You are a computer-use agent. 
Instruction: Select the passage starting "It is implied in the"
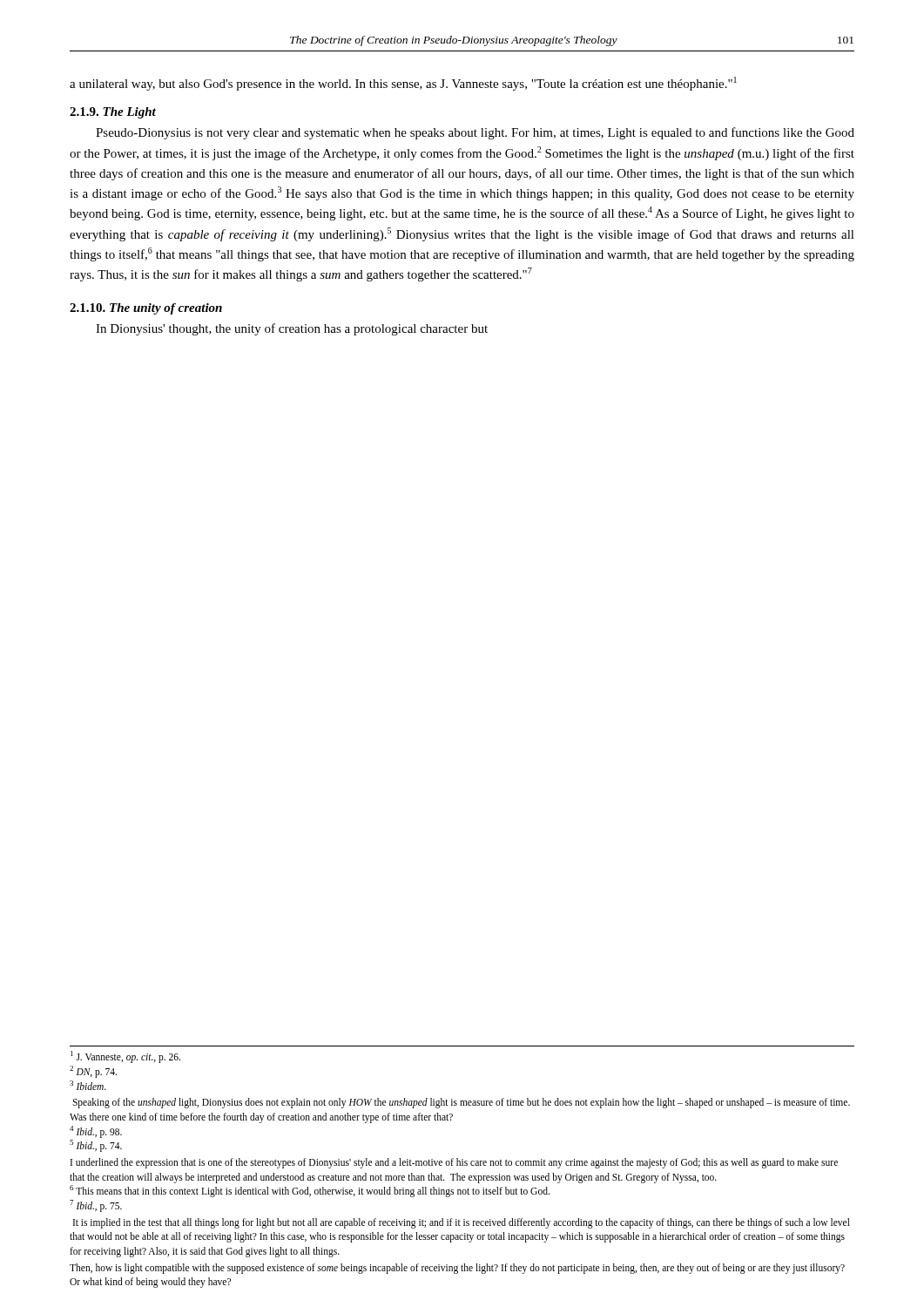[x=460, y=1237]
